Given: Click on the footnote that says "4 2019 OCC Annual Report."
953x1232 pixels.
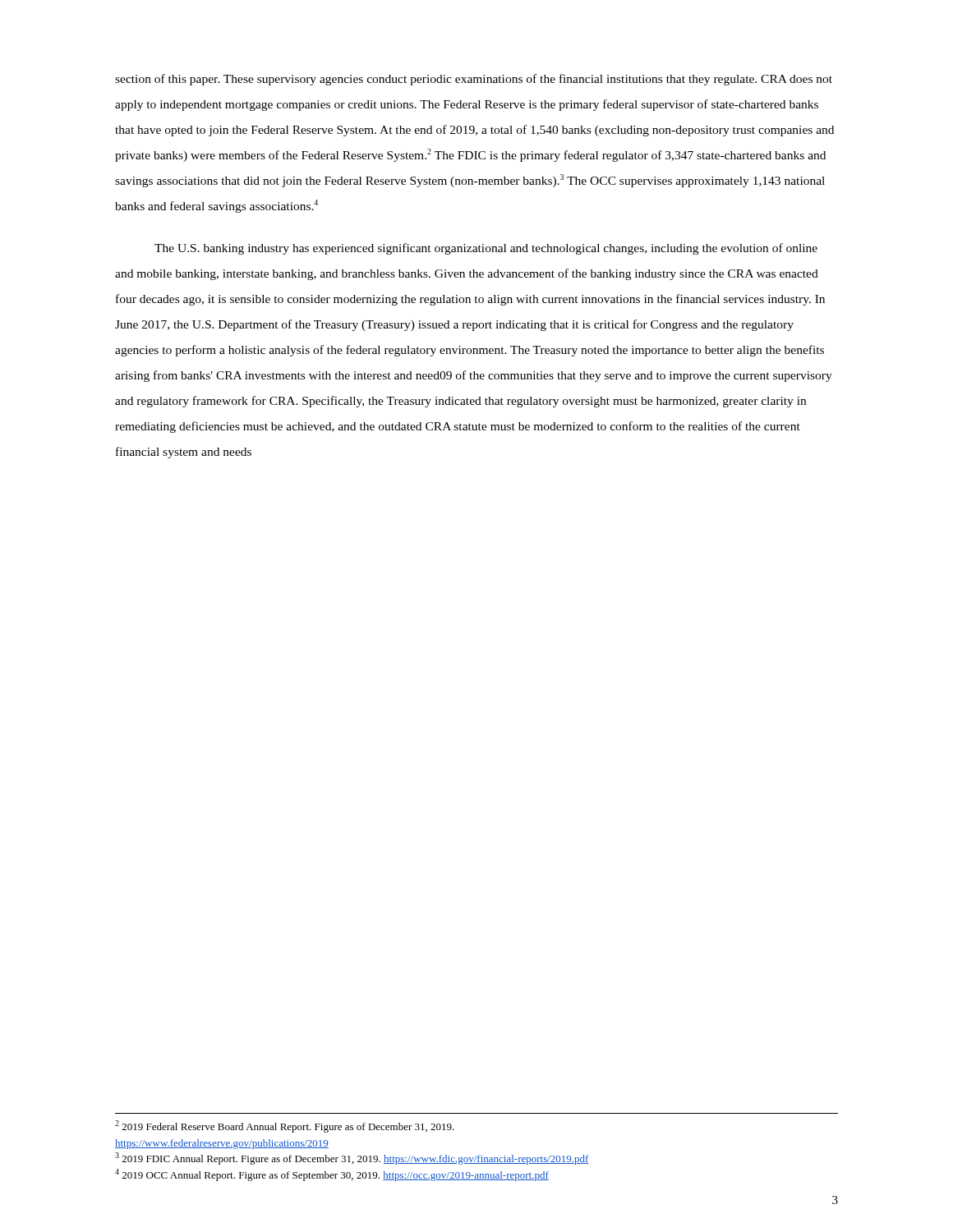Looking at the screenshot, I should [332, 1174].
